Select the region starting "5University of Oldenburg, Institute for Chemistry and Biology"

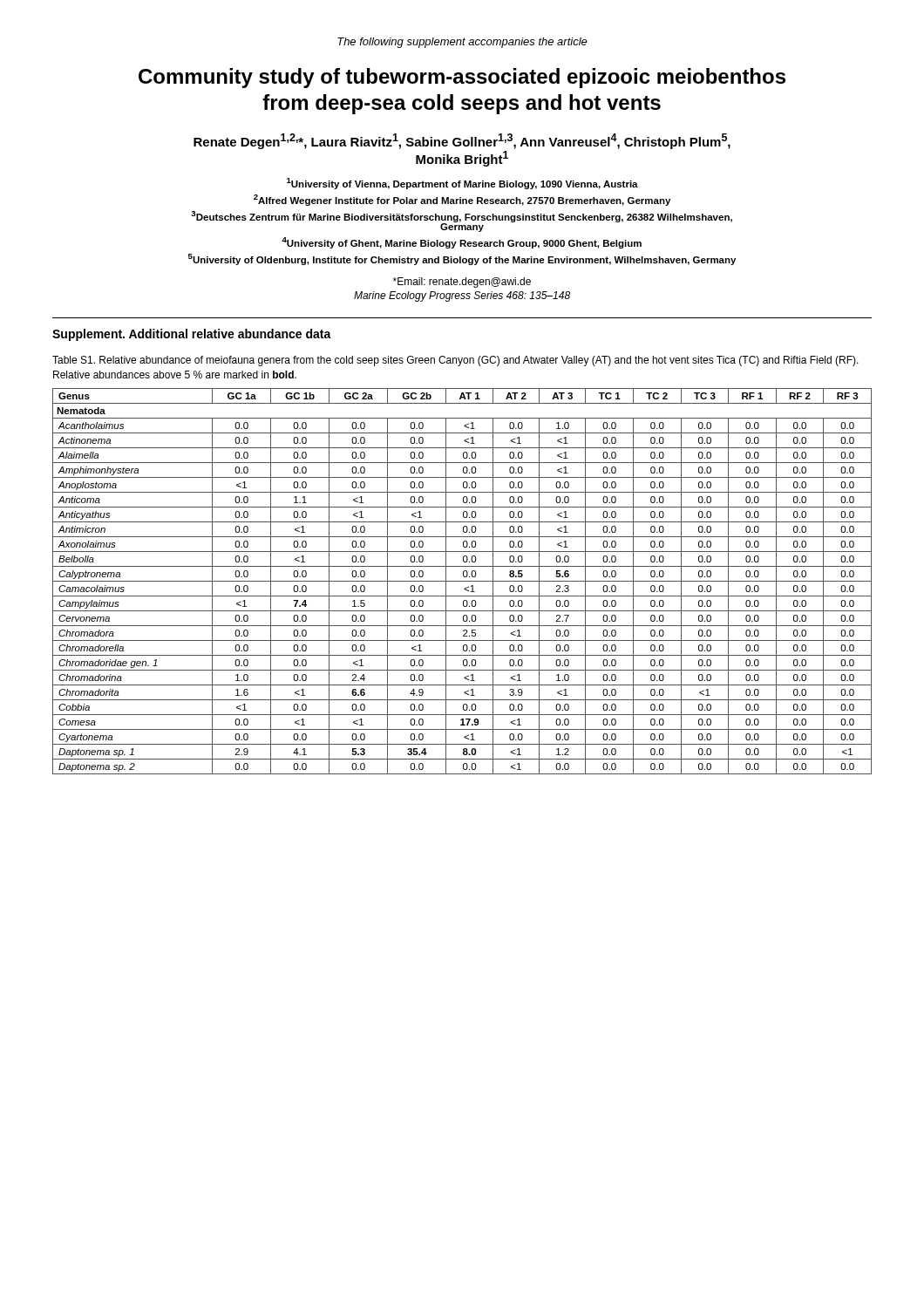coord(462,258)
